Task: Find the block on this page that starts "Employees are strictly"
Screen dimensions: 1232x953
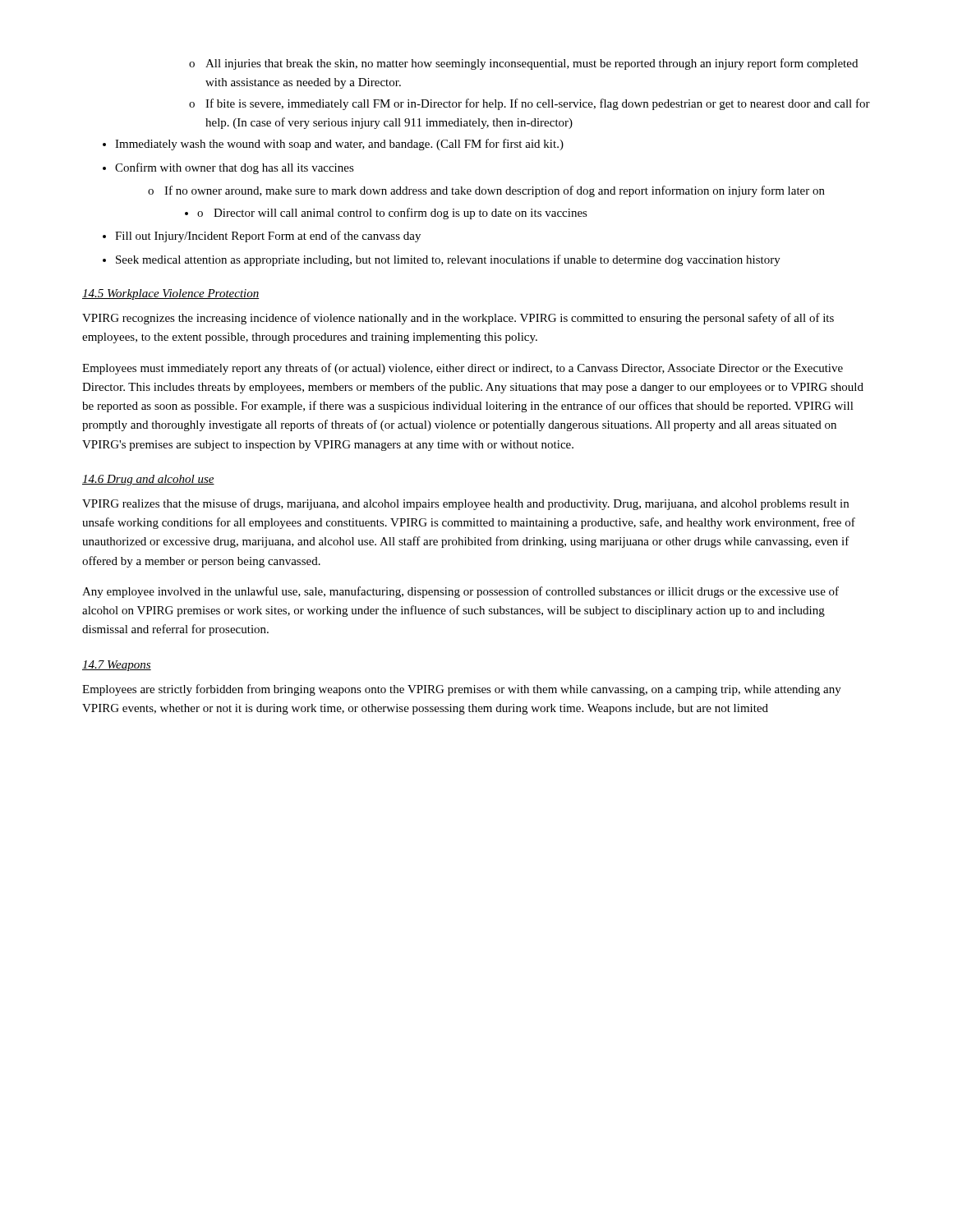Action: point(476,699)
